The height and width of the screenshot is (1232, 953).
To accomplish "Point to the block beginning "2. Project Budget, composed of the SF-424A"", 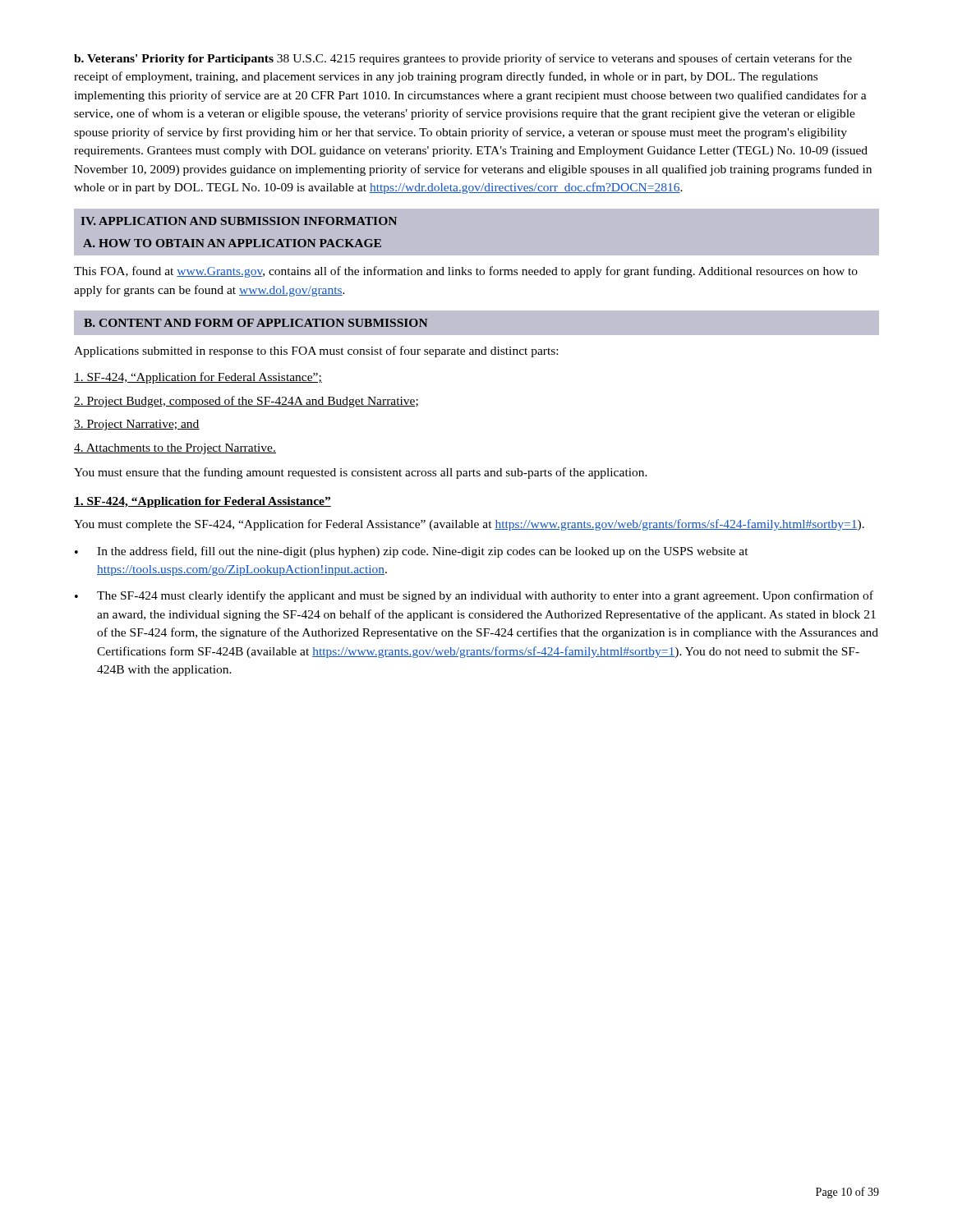I will [x=246, y=400].
